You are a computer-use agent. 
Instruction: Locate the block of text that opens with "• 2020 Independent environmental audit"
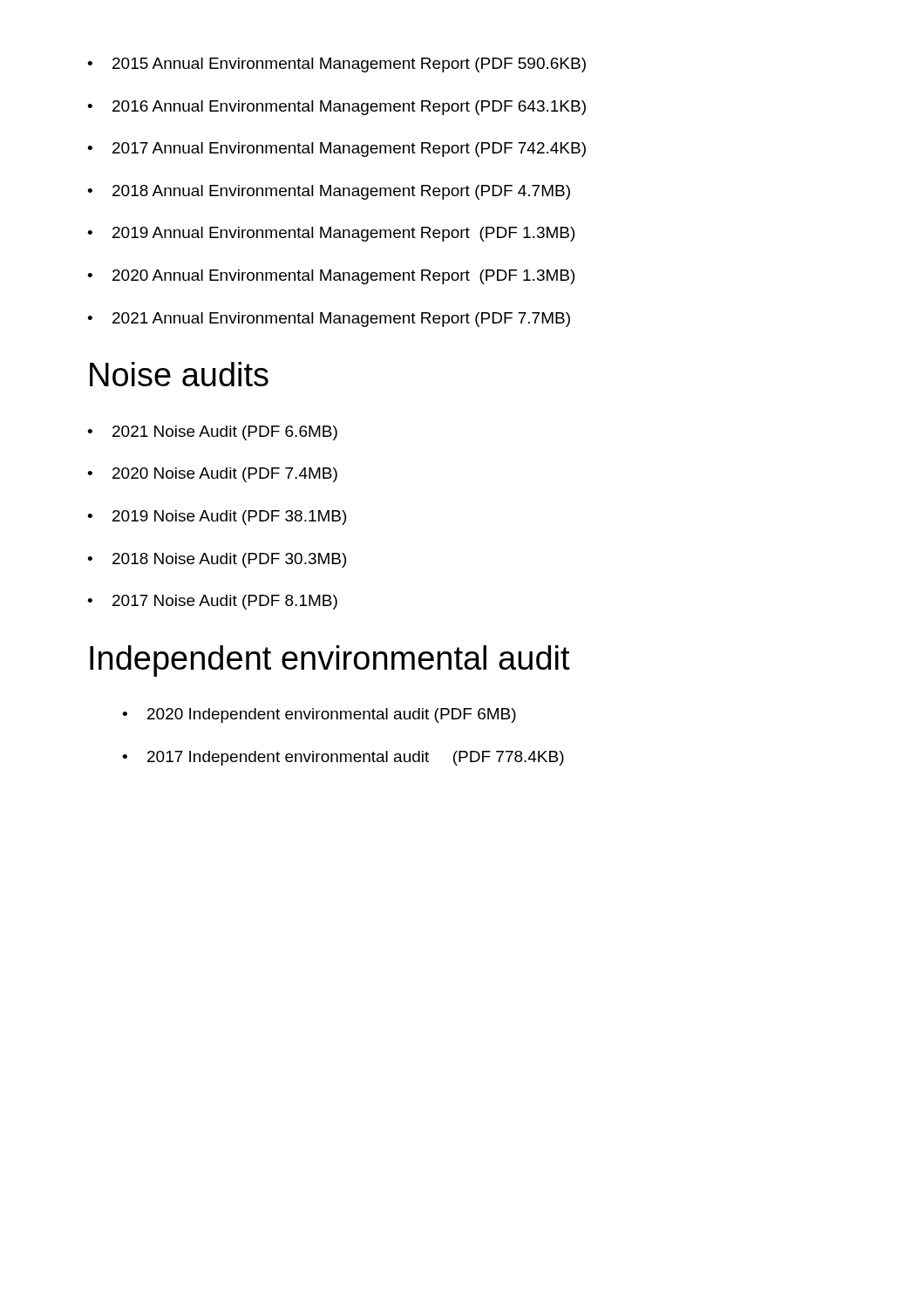[479, 715]
